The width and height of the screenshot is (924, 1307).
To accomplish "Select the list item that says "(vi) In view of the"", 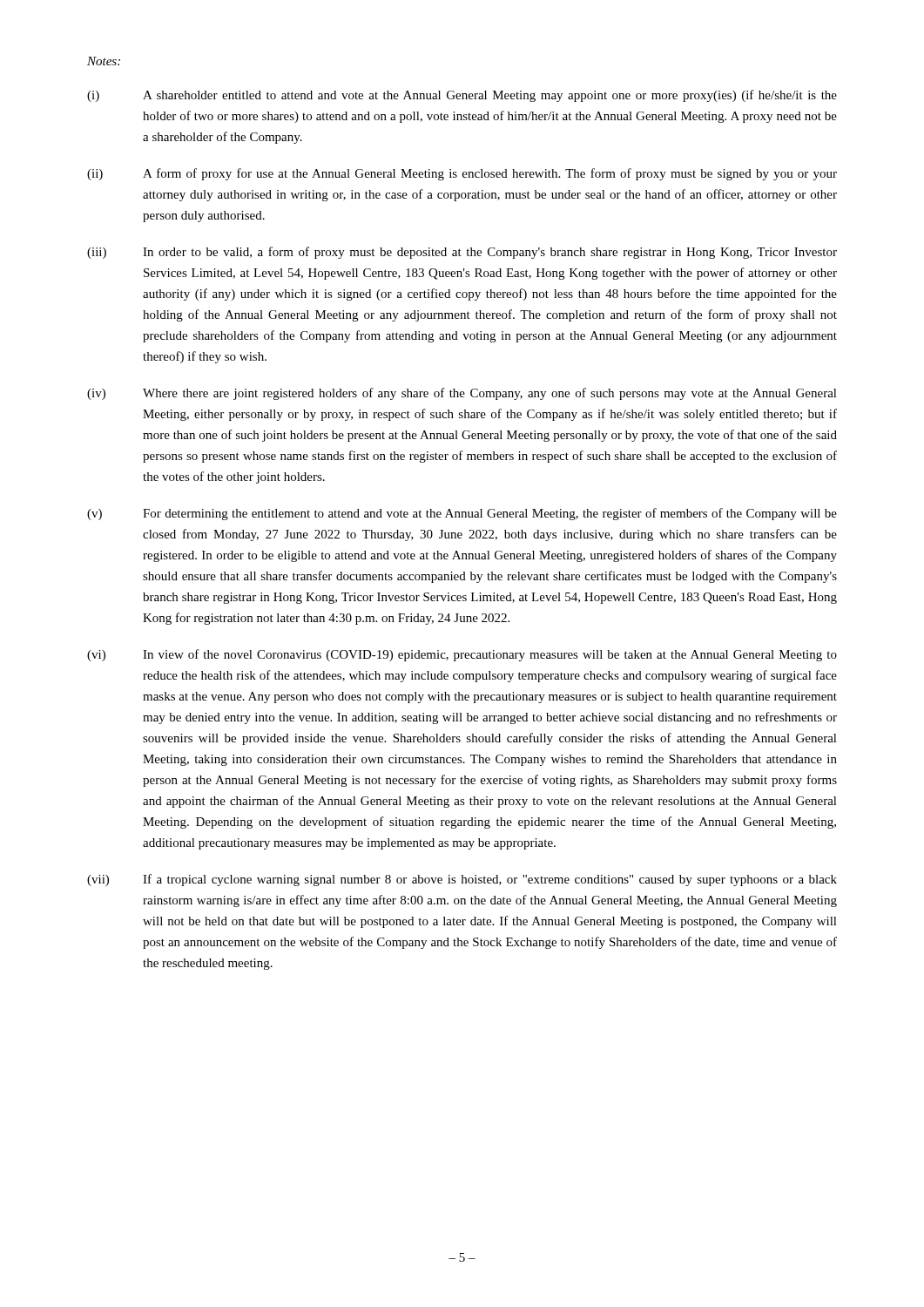I will click(462, 749).
